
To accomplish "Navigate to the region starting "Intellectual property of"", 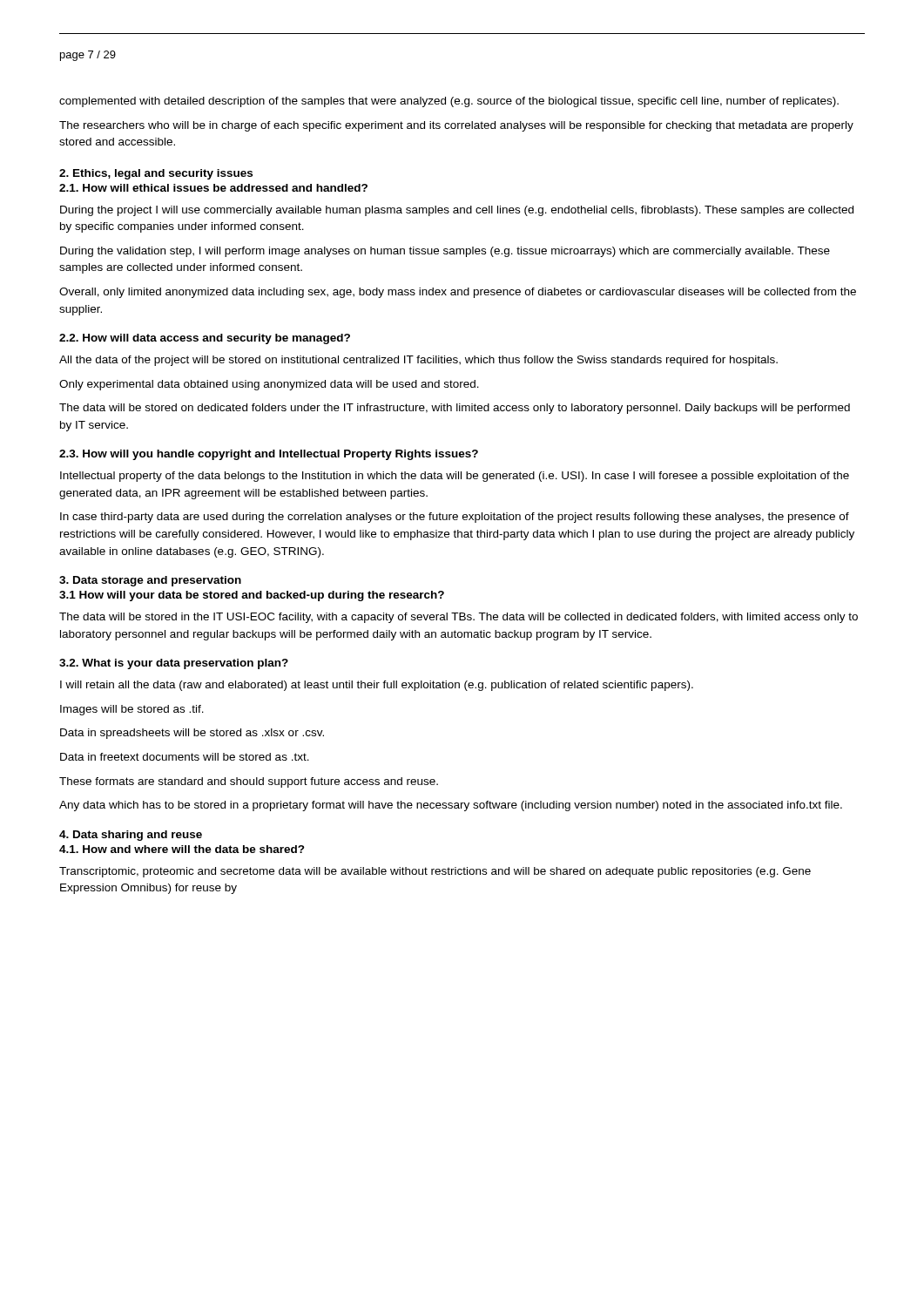I will (x=462, y=513).
